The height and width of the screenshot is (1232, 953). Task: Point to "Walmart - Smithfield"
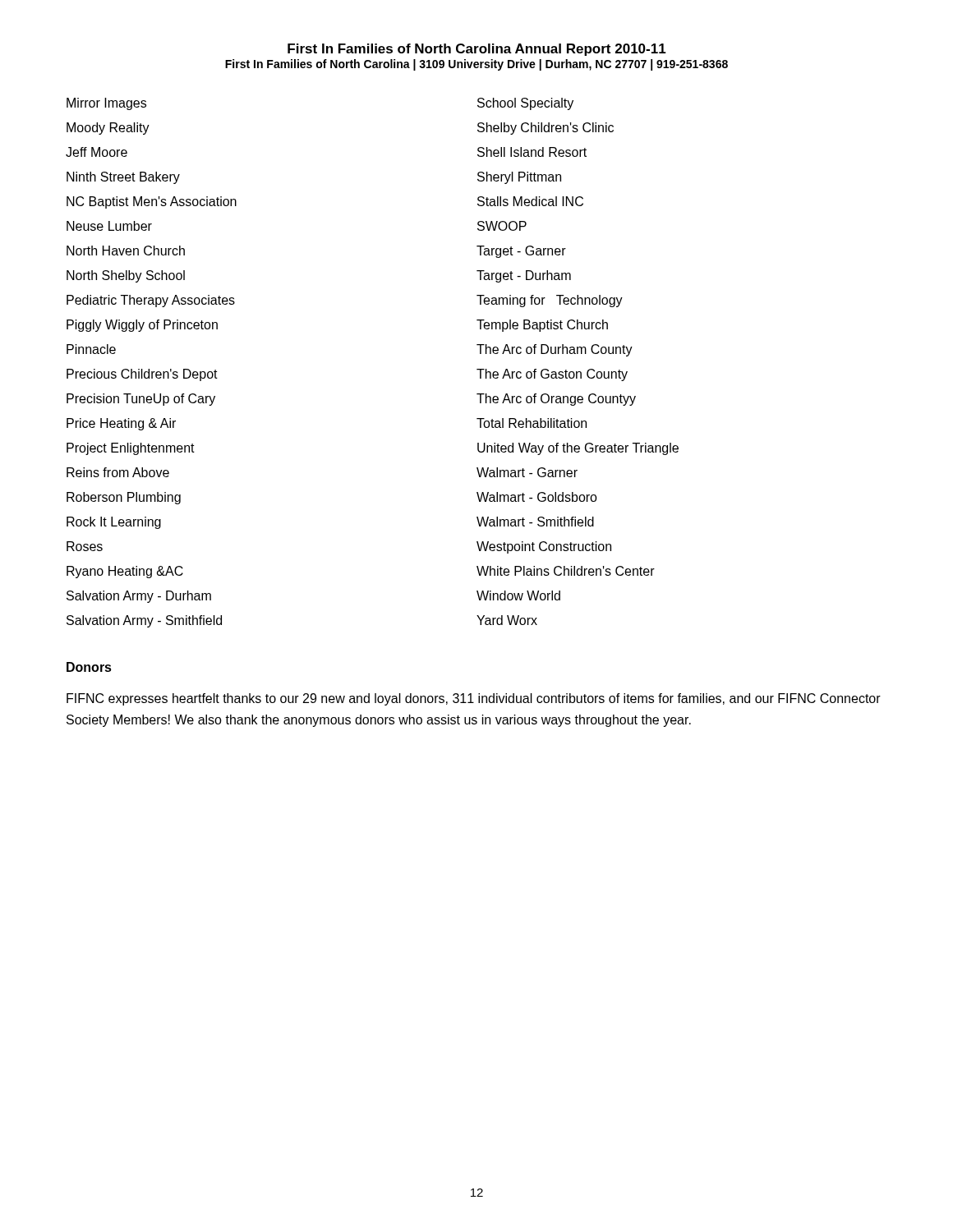tap(535, 522)
